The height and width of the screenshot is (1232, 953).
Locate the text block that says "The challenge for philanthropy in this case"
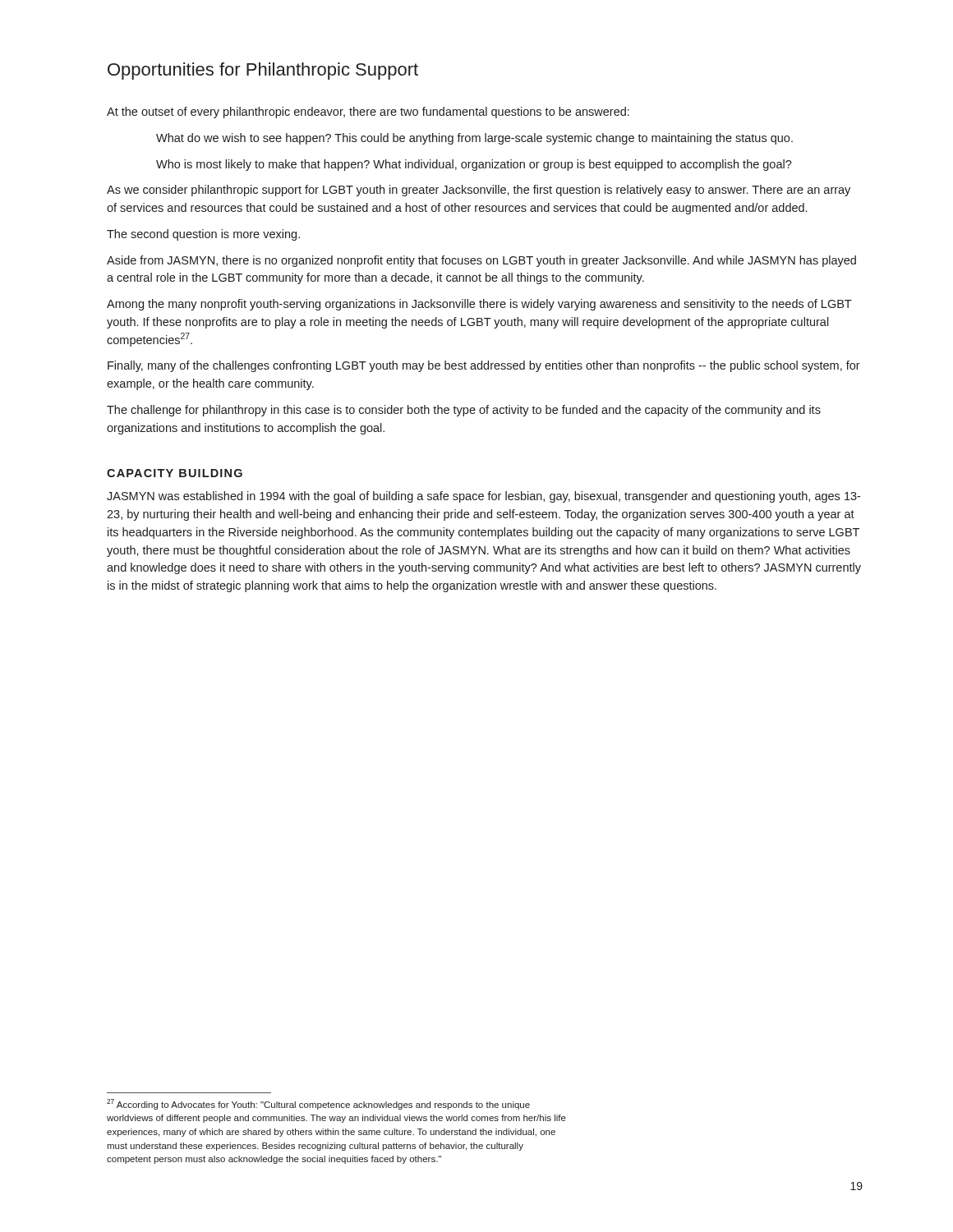[464, 419]
